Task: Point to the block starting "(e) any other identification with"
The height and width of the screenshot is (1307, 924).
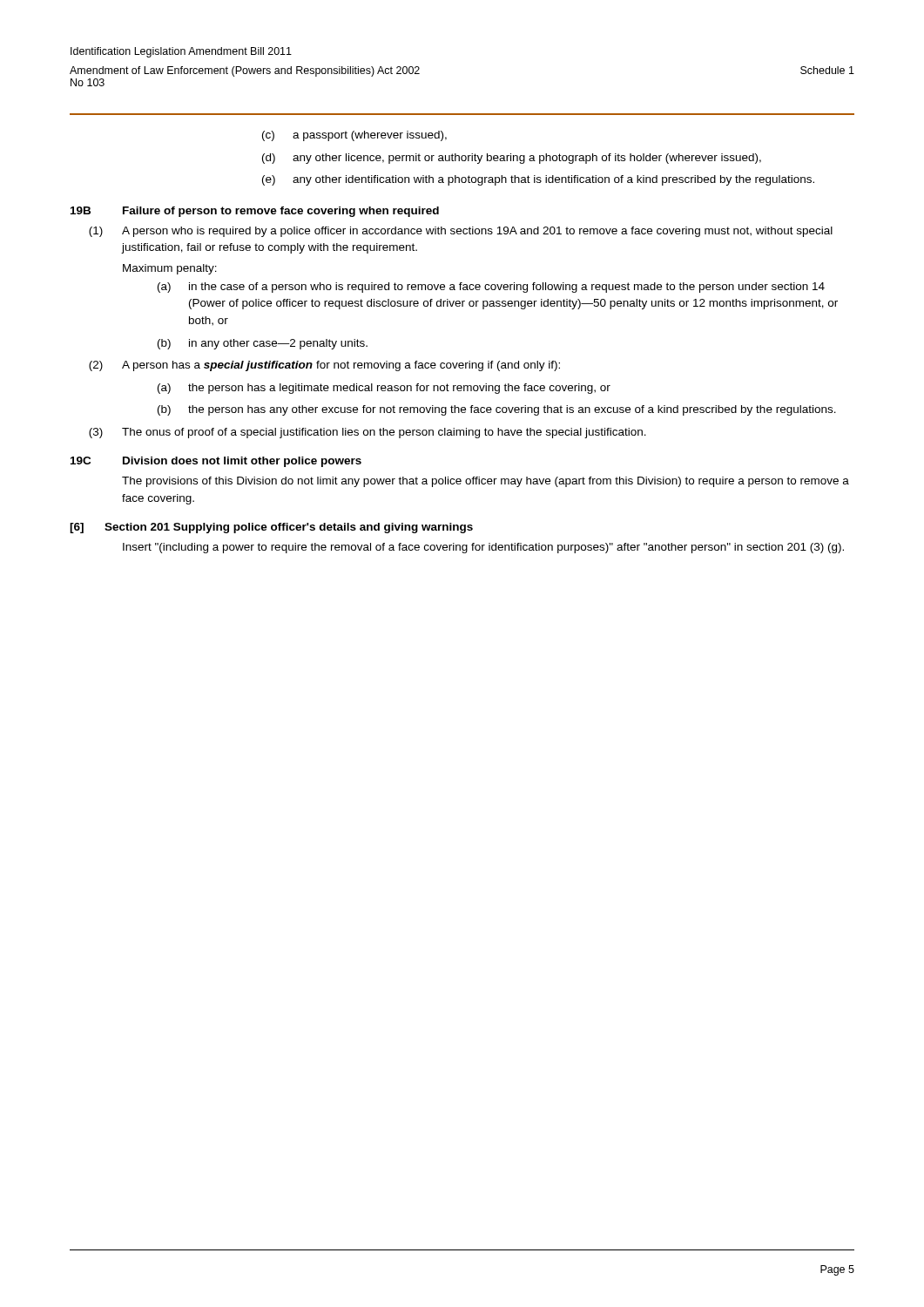Action: (558, 179)
